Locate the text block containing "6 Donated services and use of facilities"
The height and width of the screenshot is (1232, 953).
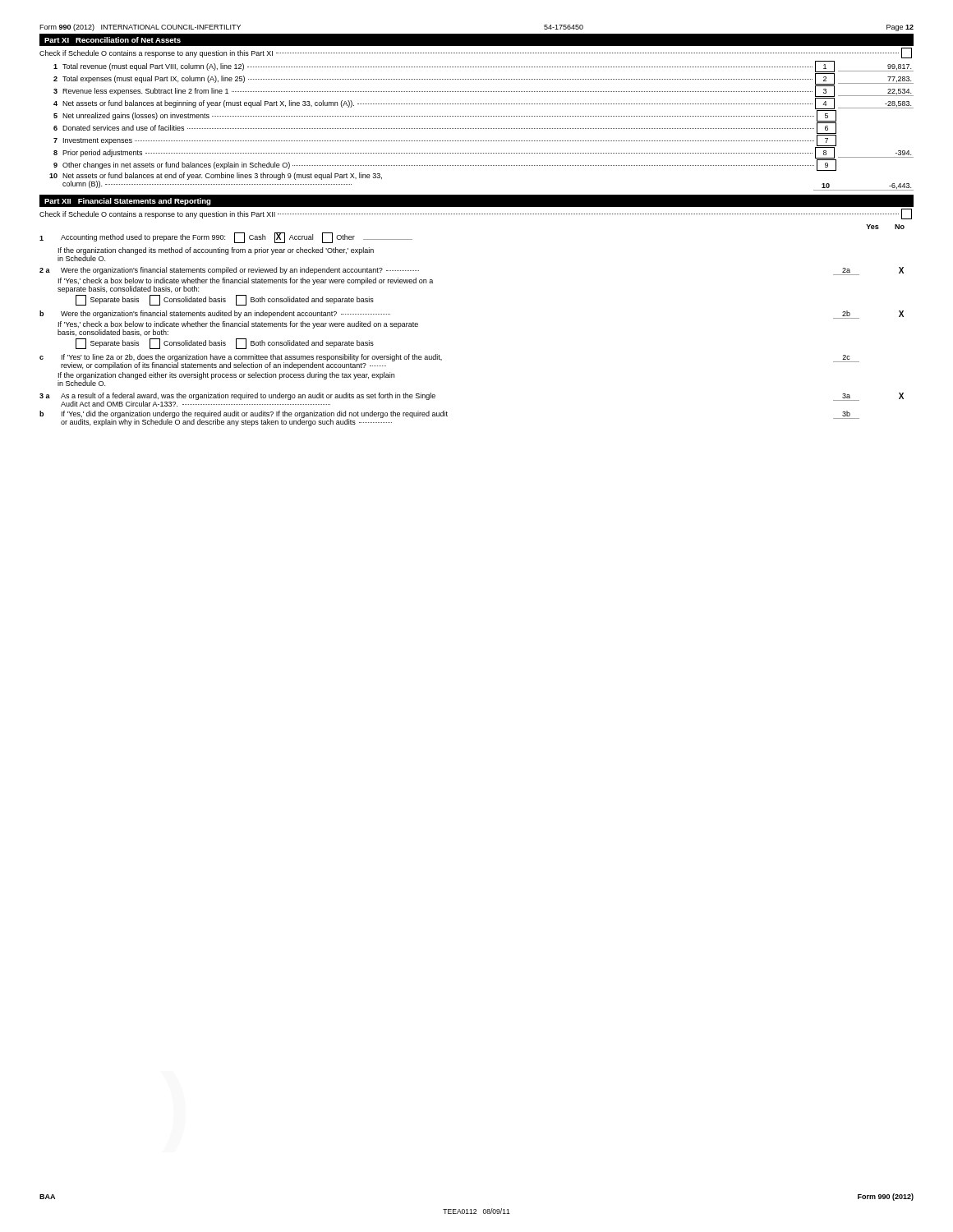tap(438, 128)
